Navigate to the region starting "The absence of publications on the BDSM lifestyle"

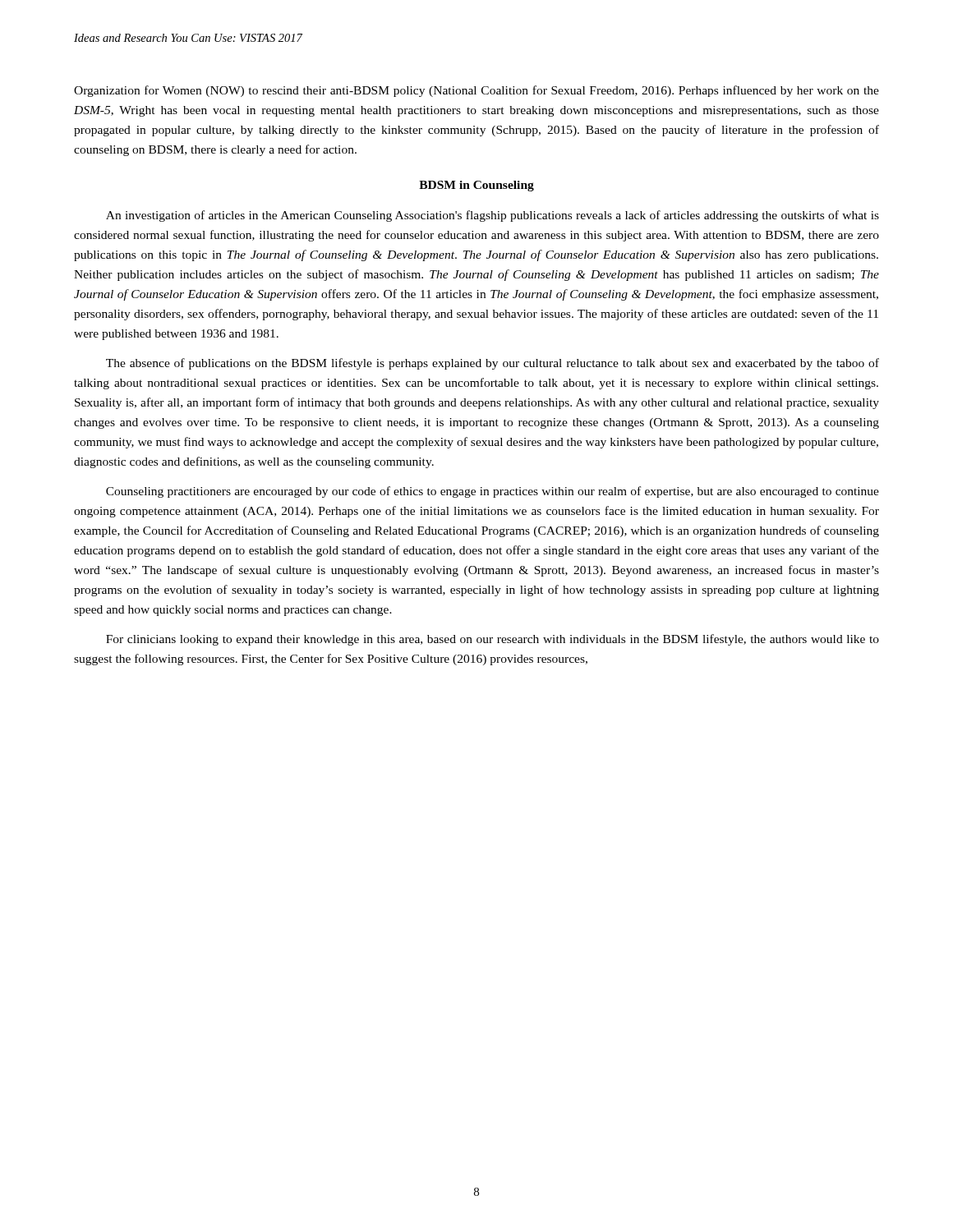(x=476, y=412)
